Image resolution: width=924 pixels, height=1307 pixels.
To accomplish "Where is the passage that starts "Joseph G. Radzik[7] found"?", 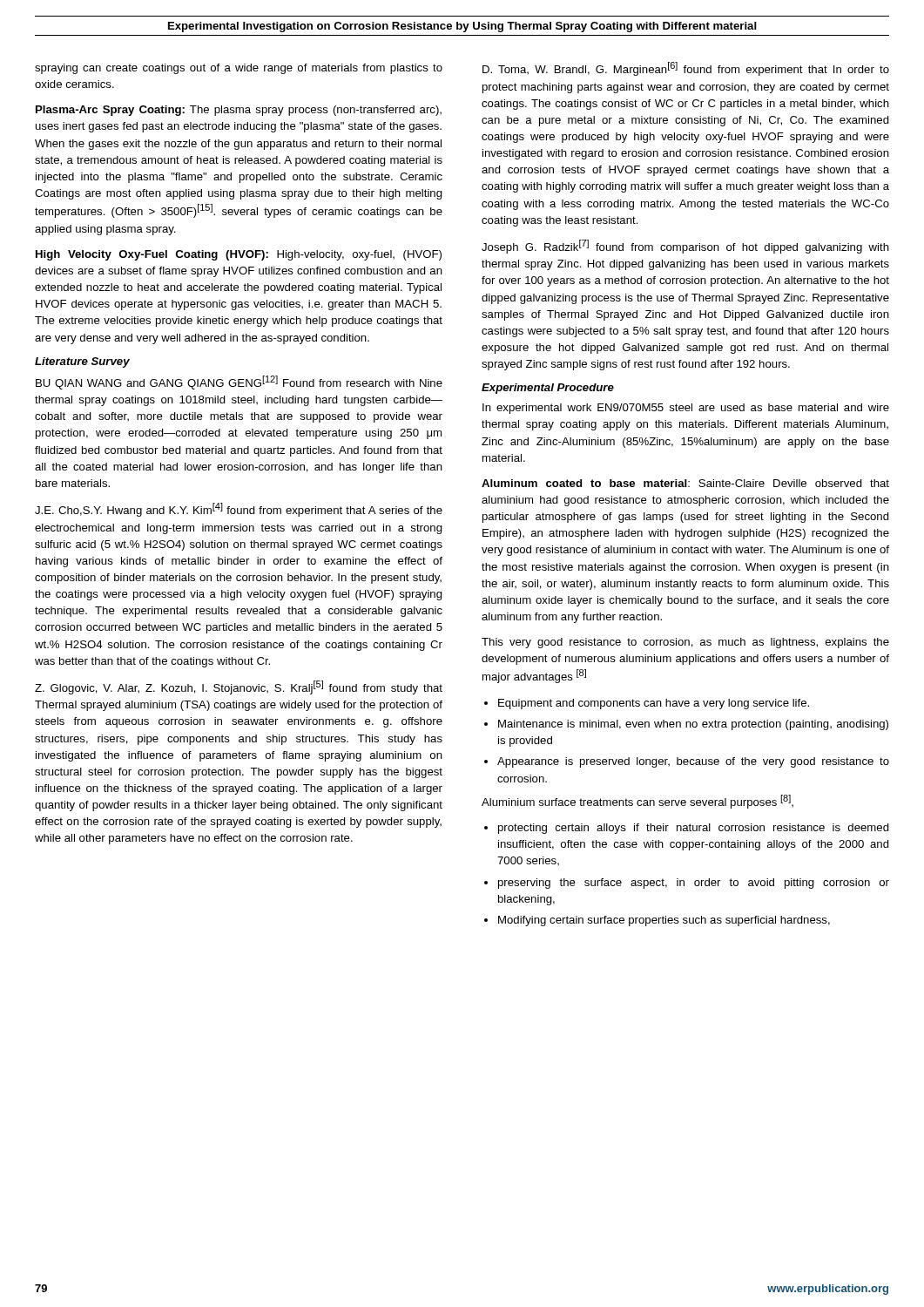I will [685, 304].
